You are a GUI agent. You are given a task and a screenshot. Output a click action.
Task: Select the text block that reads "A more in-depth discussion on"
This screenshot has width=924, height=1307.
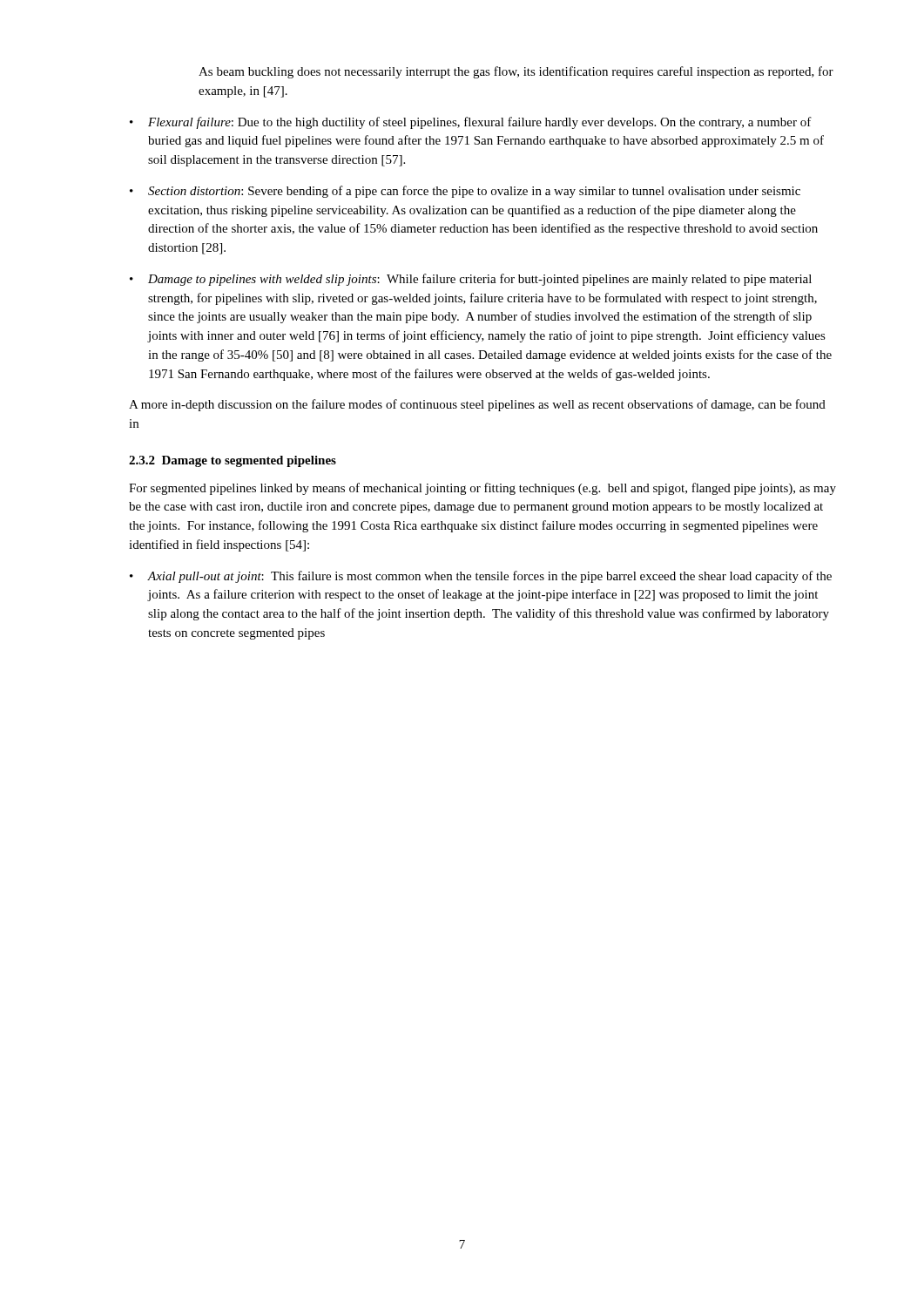[x=477, y=414]
